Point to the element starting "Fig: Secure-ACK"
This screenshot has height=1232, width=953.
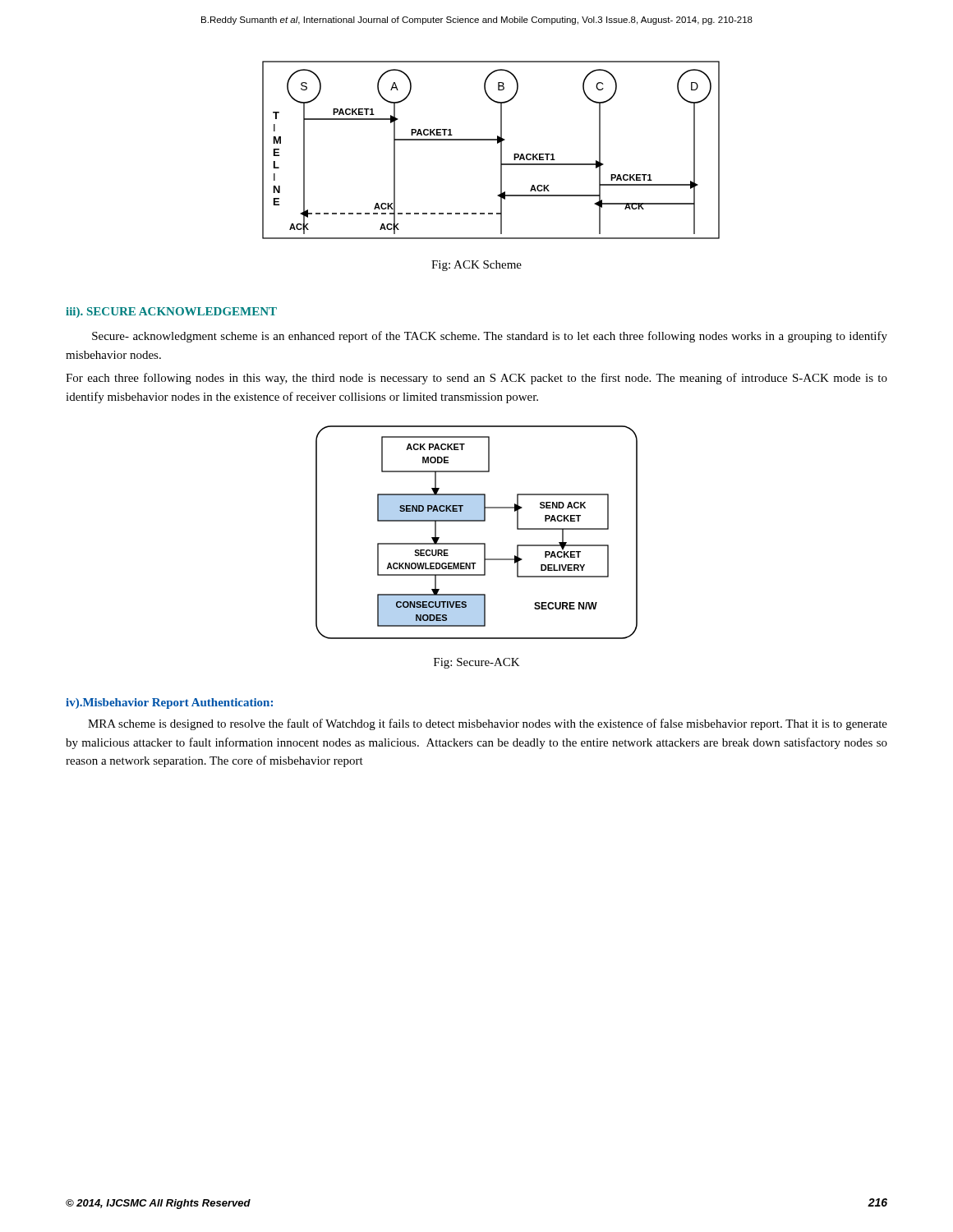click(476, 662)
